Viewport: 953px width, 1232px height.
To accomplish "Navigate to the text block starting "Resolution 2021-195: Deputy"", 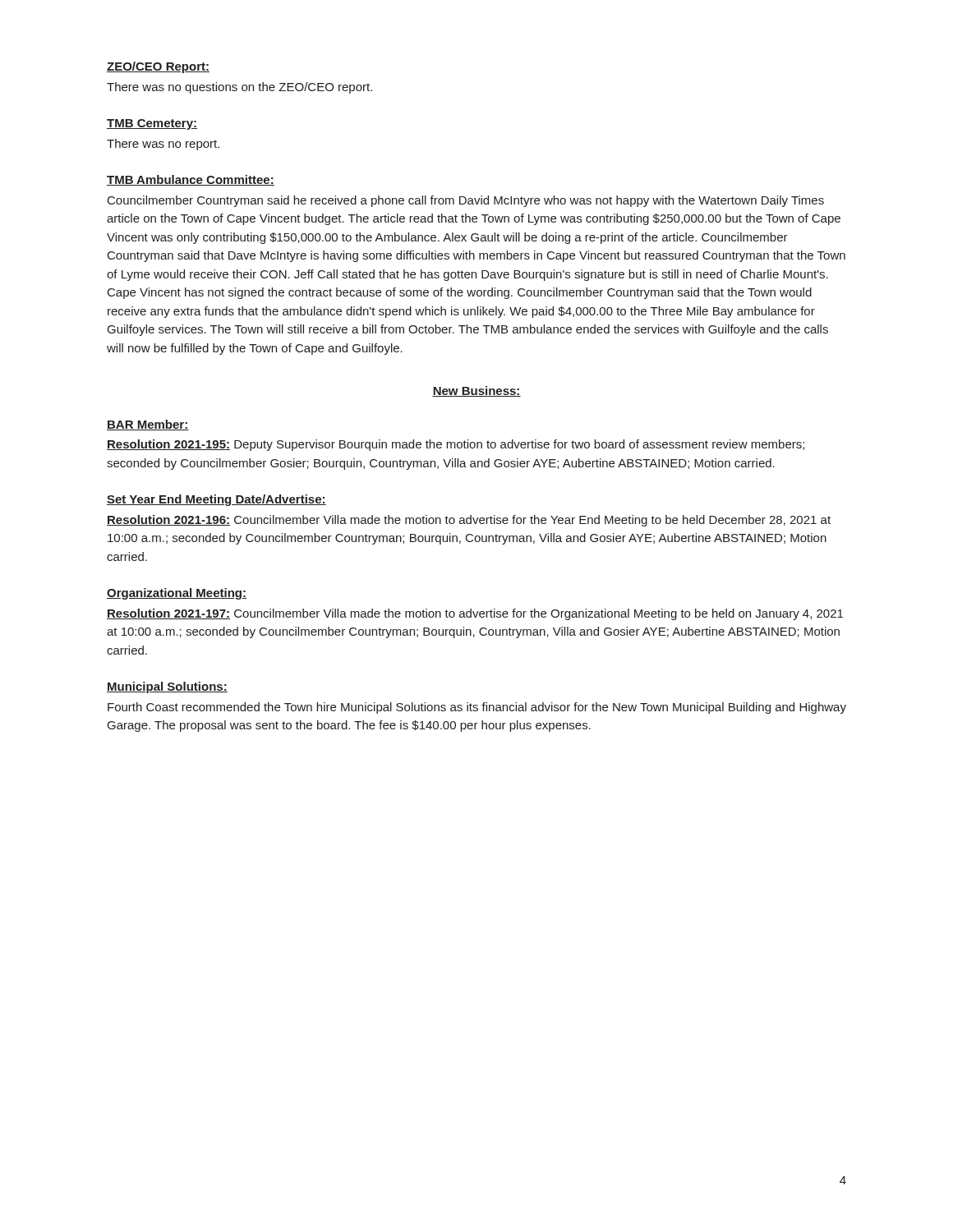I will click(476, 454).
